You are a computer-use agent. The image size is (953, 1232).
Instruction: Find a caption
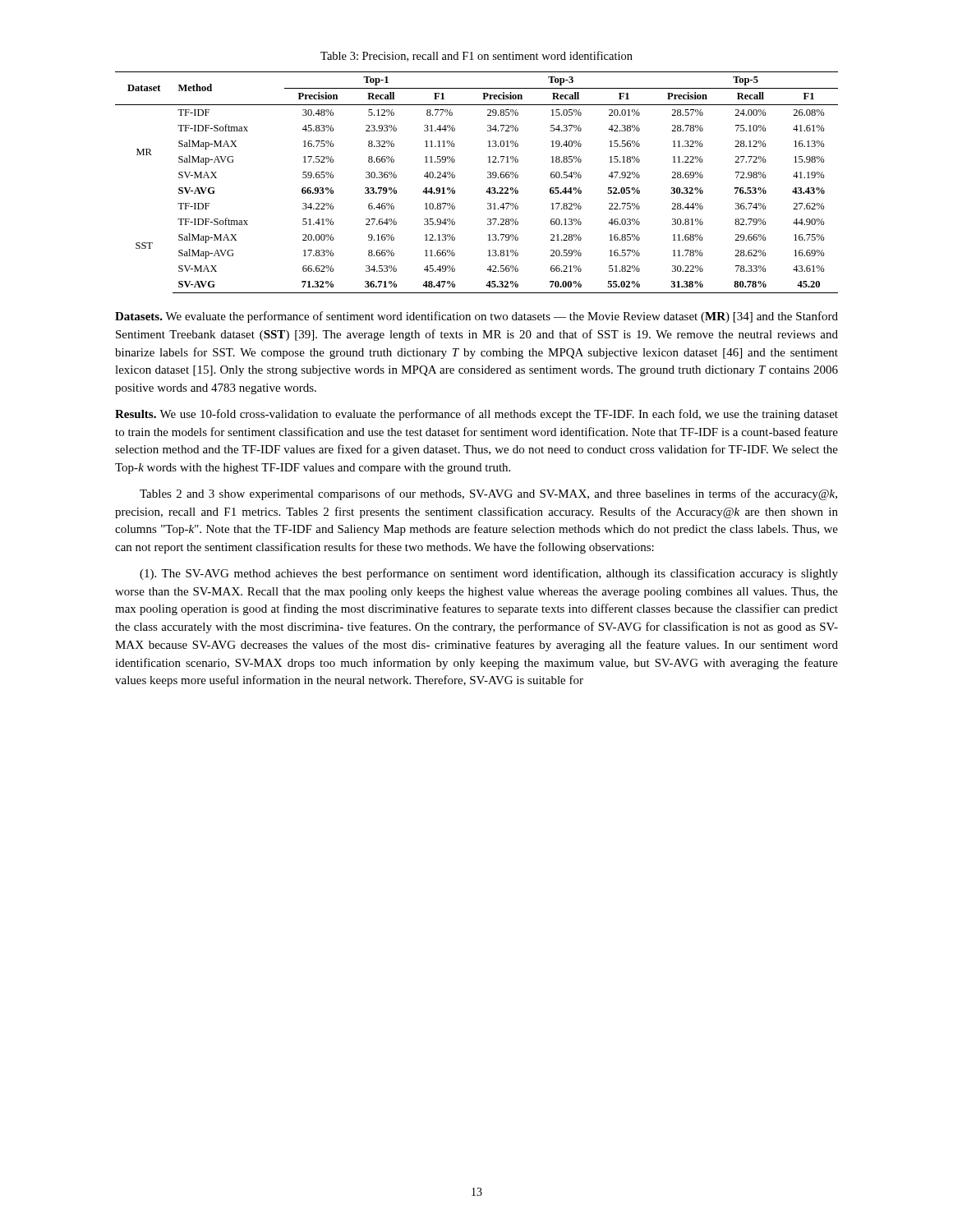pyautogui.click(x=476, y=56)
